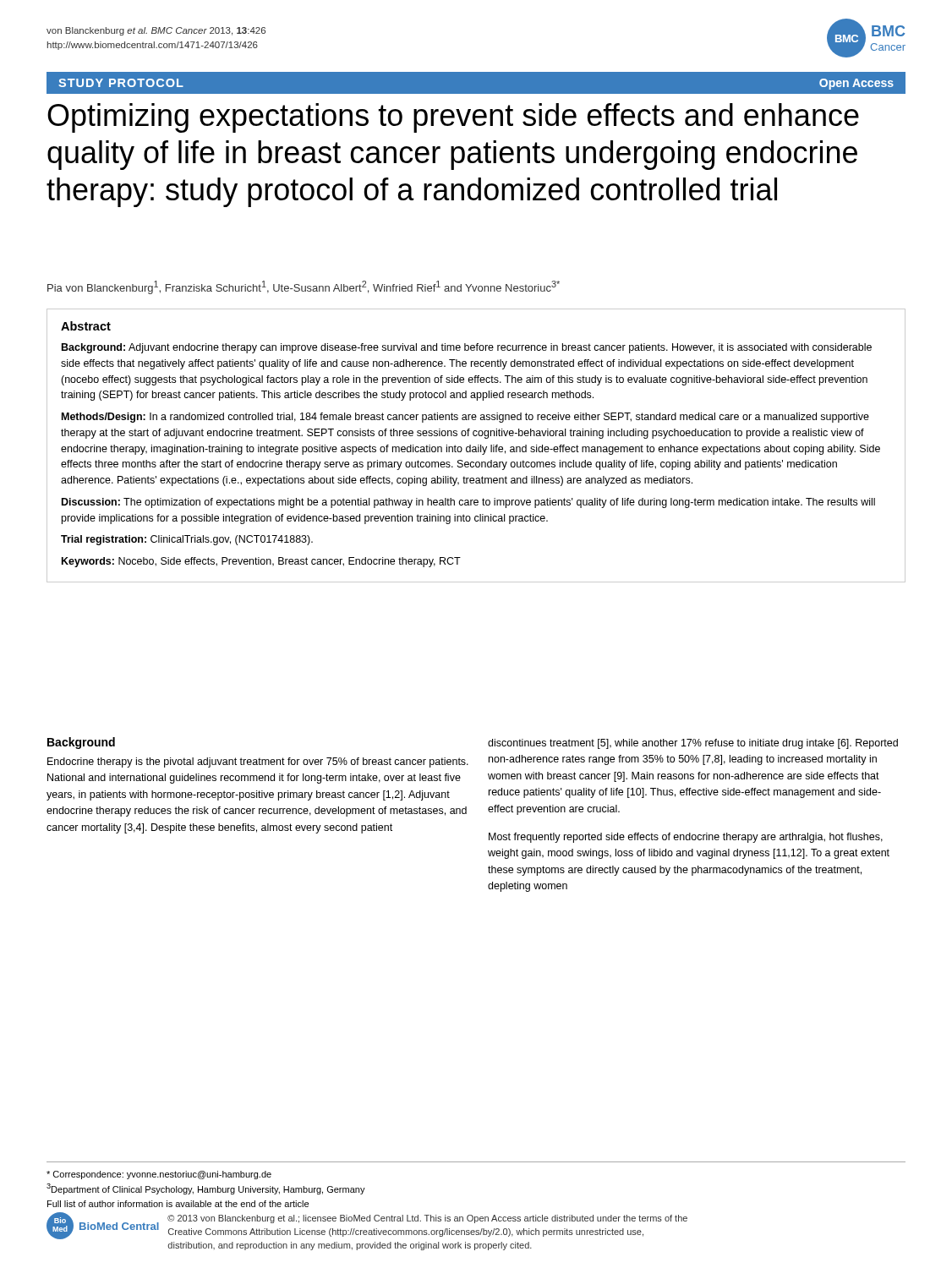Find the text block starting "Keywords: Nocebo, Side effects,"
Viewport: 952px width, 1268px height.
pyautogui.click(x=261, y=561)
